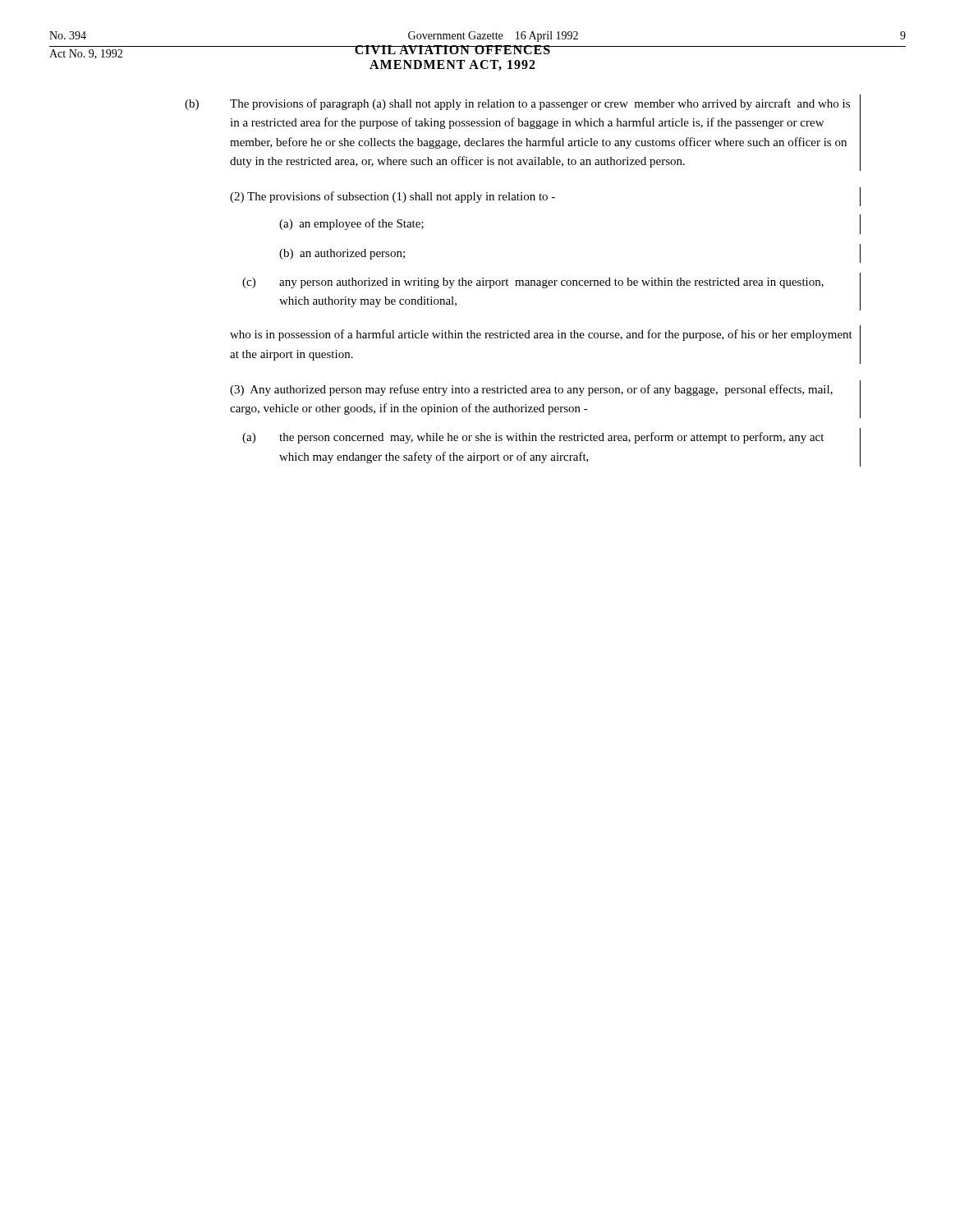The image size is (955, 1232).
Task: Where does it say "(a) an employee of the State;"?
Action: (x=352, y=224)
